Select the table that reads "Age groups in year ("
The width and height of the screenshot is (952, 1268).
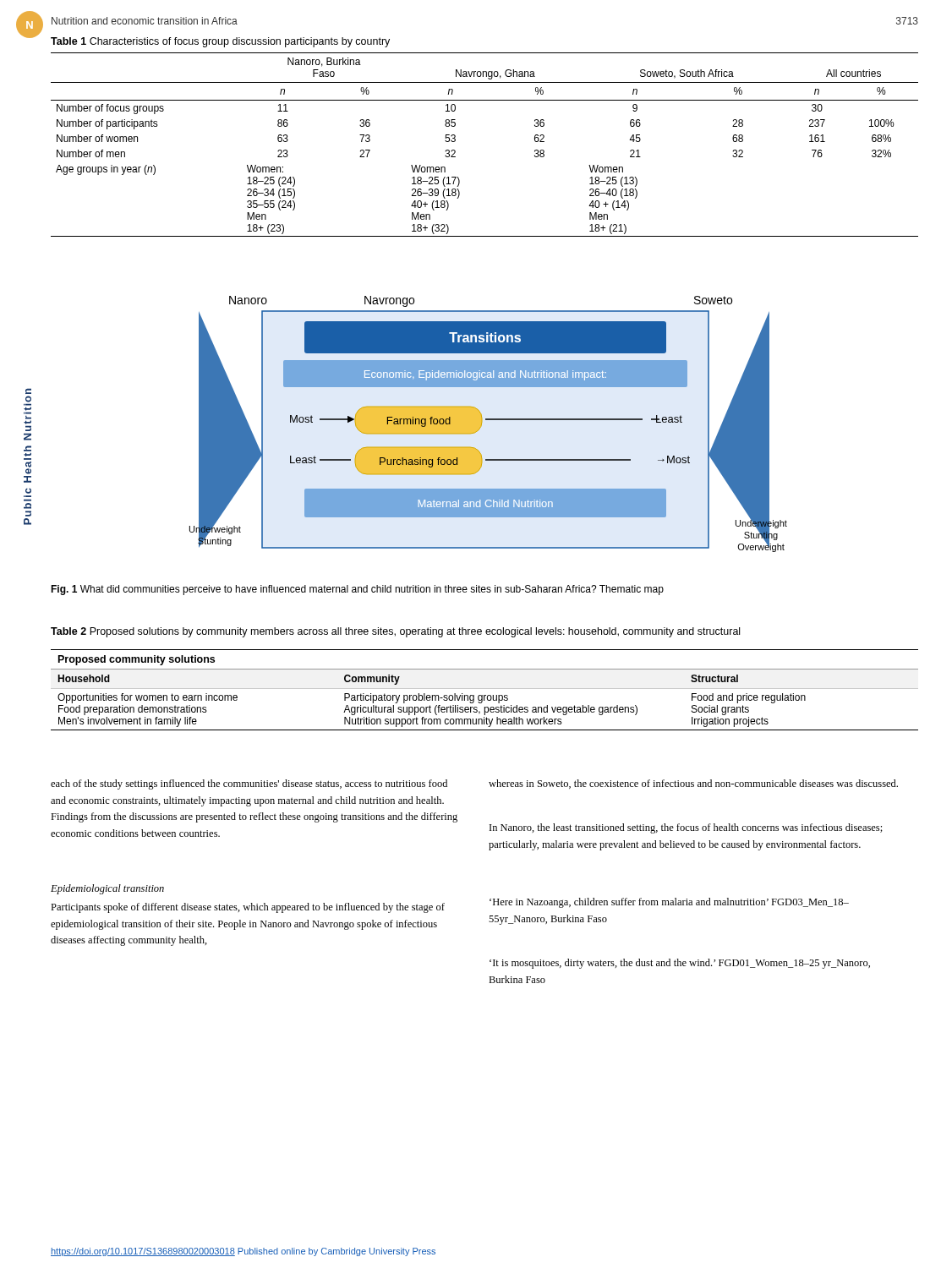[x=484, y=145]
